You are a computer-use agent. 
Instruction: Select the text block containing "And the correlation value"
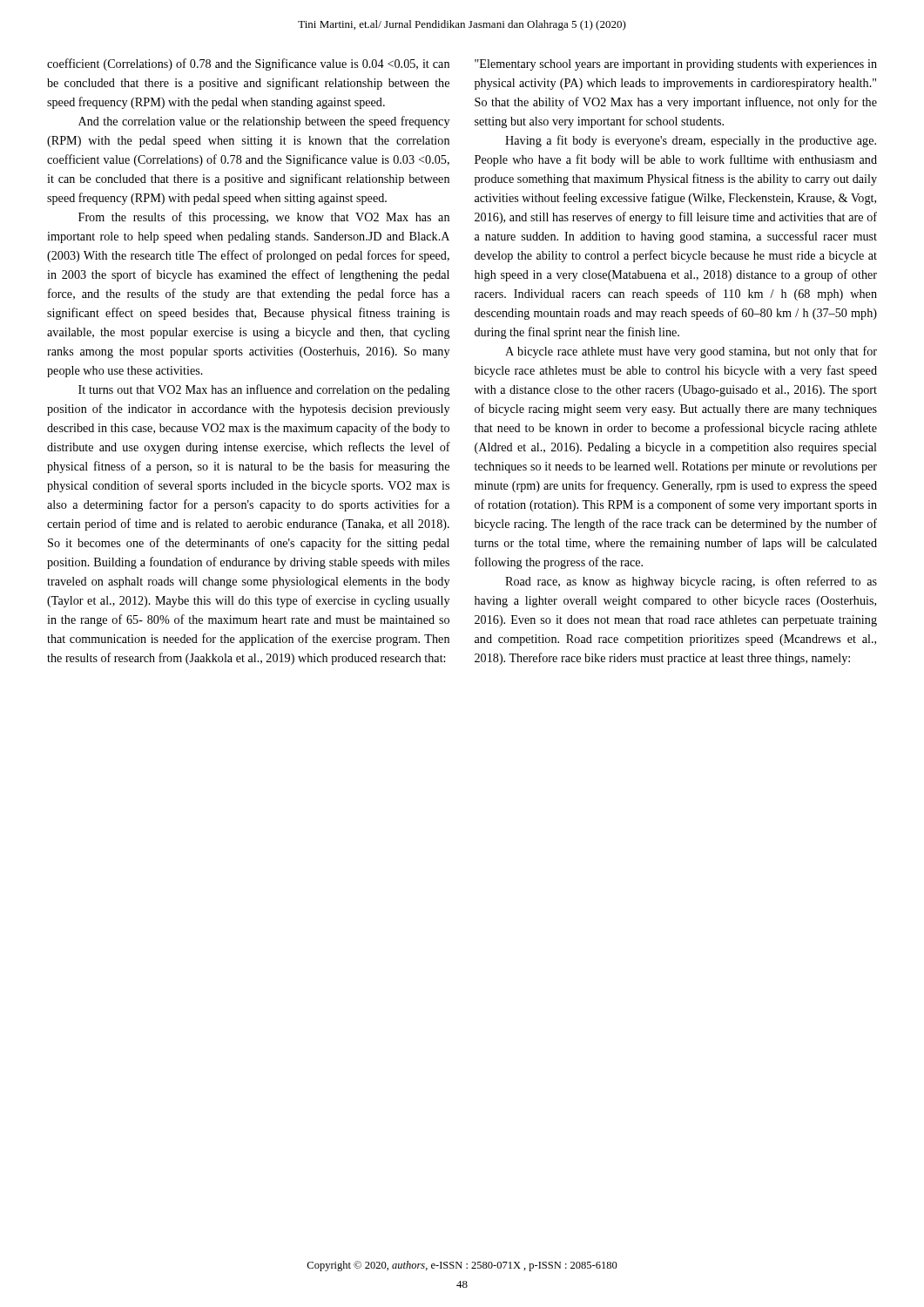pyautogui.click(x=248, y=160)
